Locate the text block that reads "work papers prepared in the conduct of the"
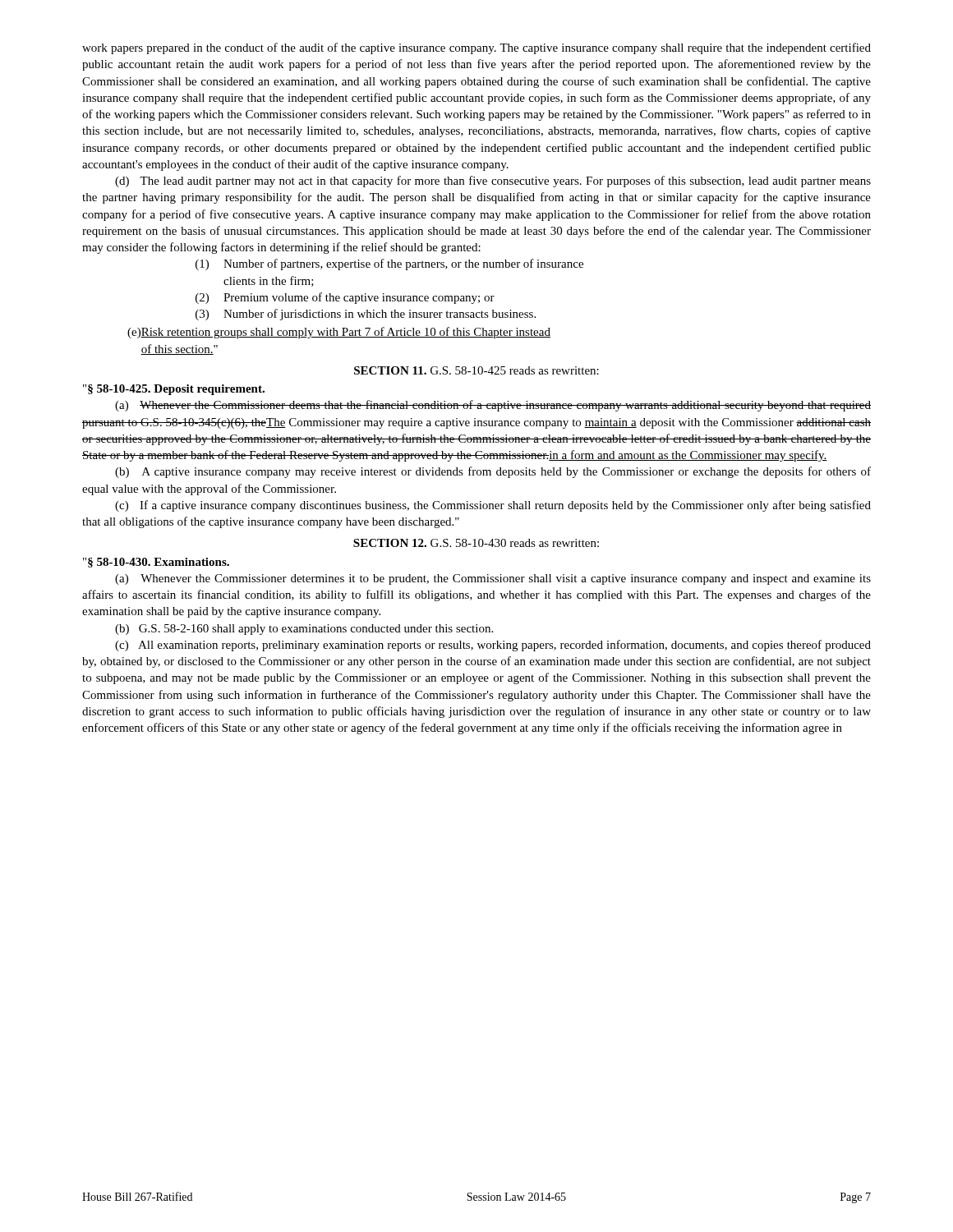The height and width of the screenshot is (1232, 953). 476,106
